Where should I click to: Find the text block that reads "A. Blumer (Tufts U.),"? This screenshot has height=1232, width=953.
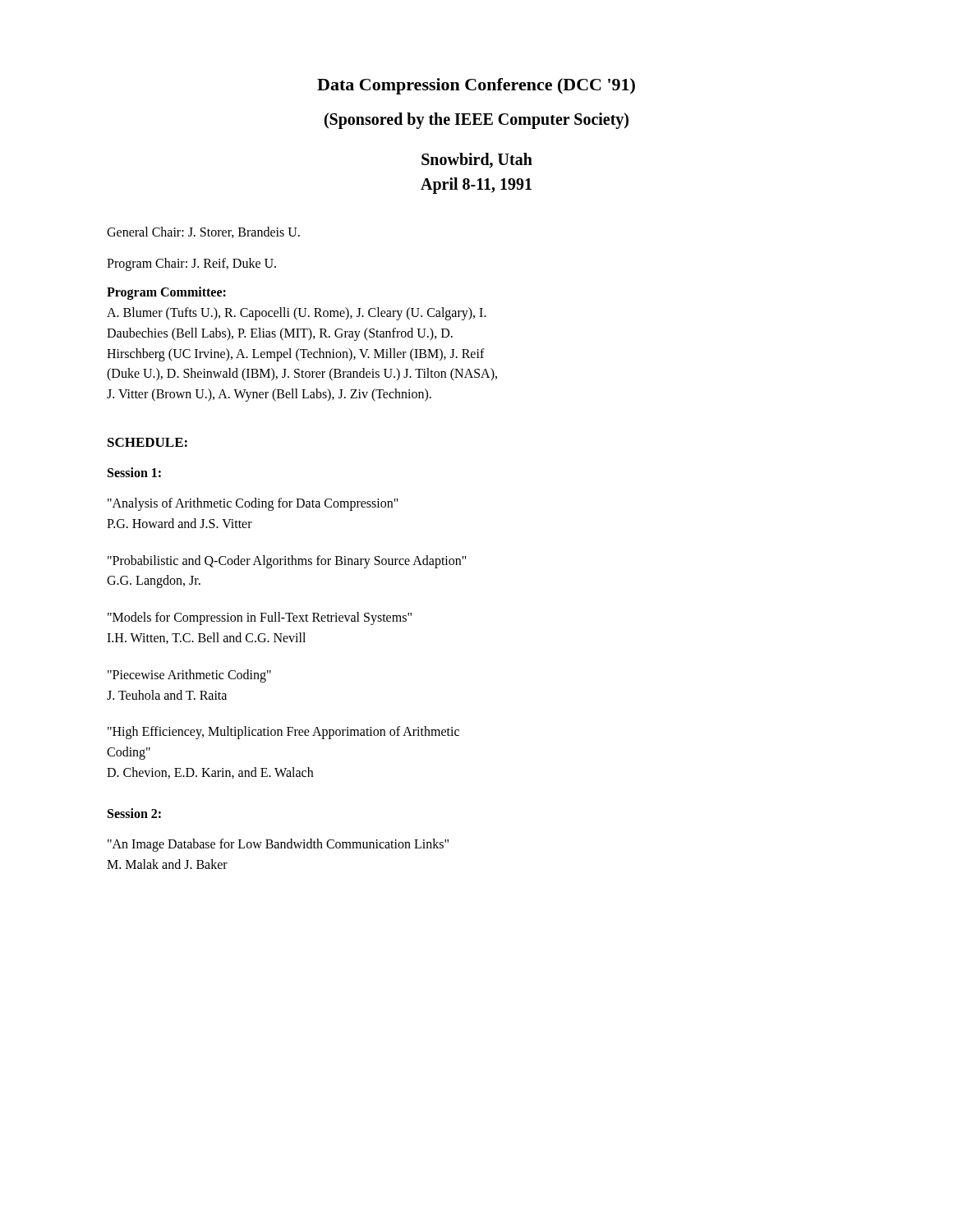click(302, 353)
